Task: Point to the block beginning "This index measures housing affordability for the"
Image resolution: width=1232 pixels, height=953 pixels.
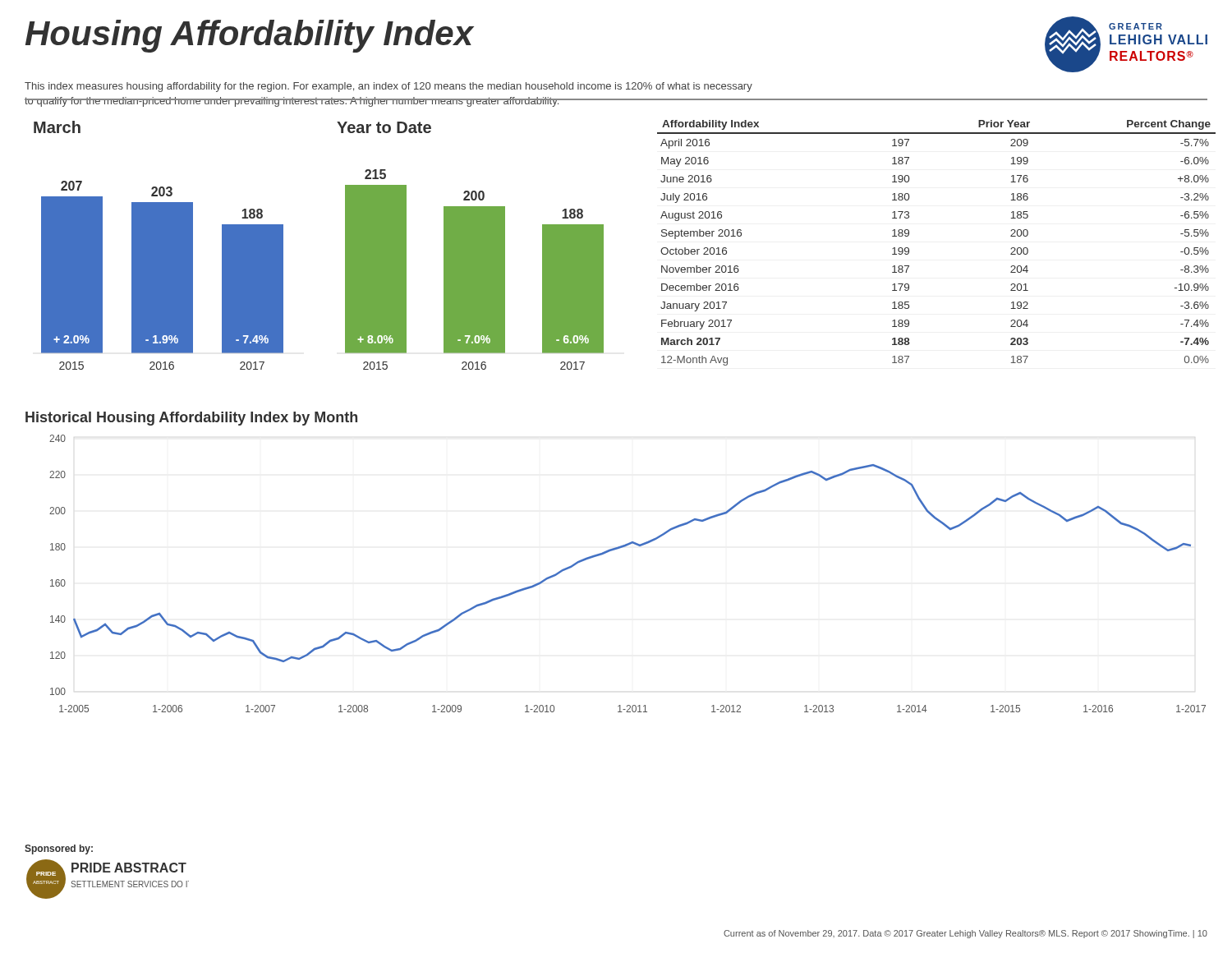Action: pos(388,93)
